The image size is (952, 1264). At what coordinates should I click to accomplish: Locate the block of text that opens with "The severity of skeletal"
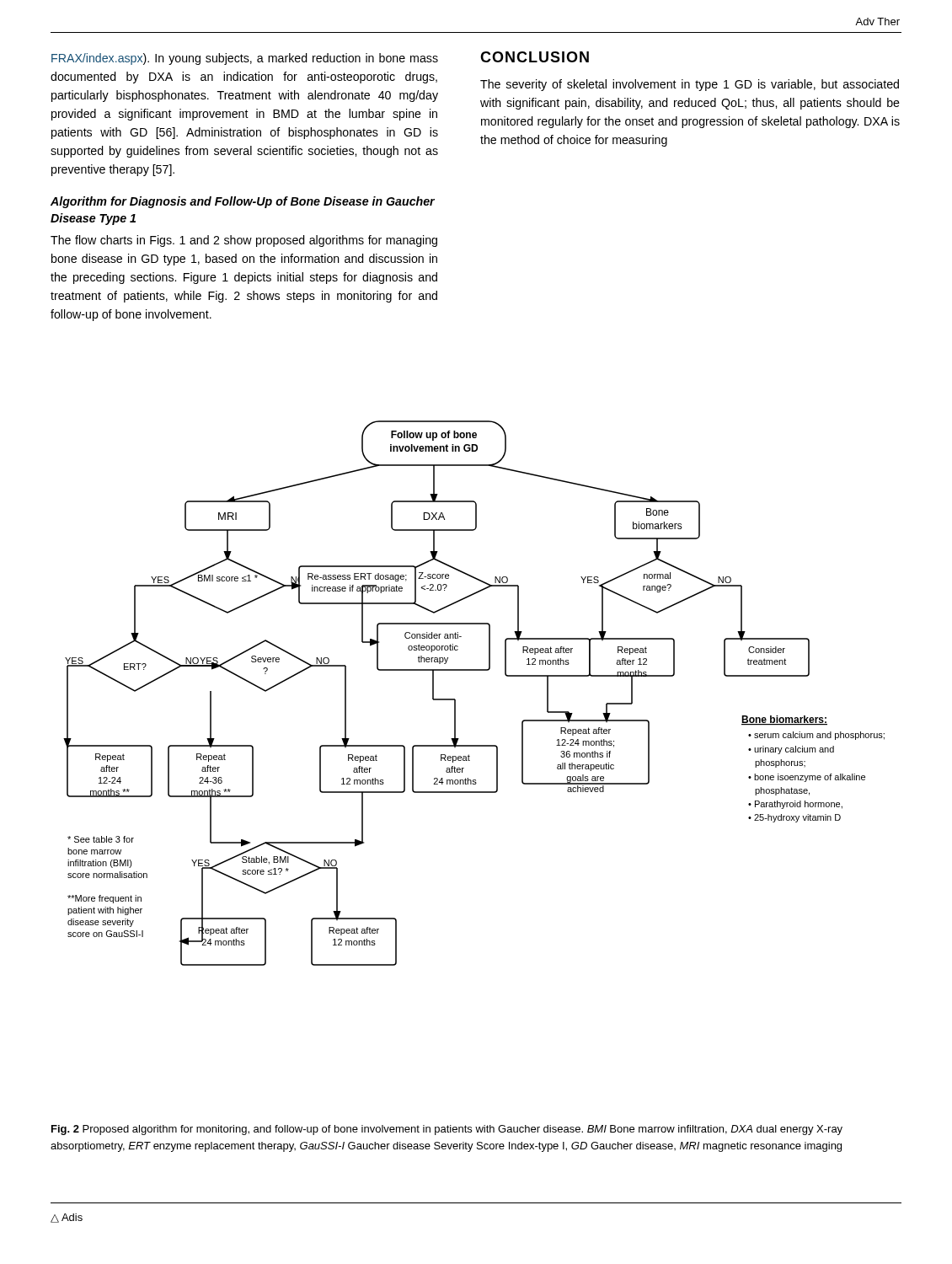[690, 112]
